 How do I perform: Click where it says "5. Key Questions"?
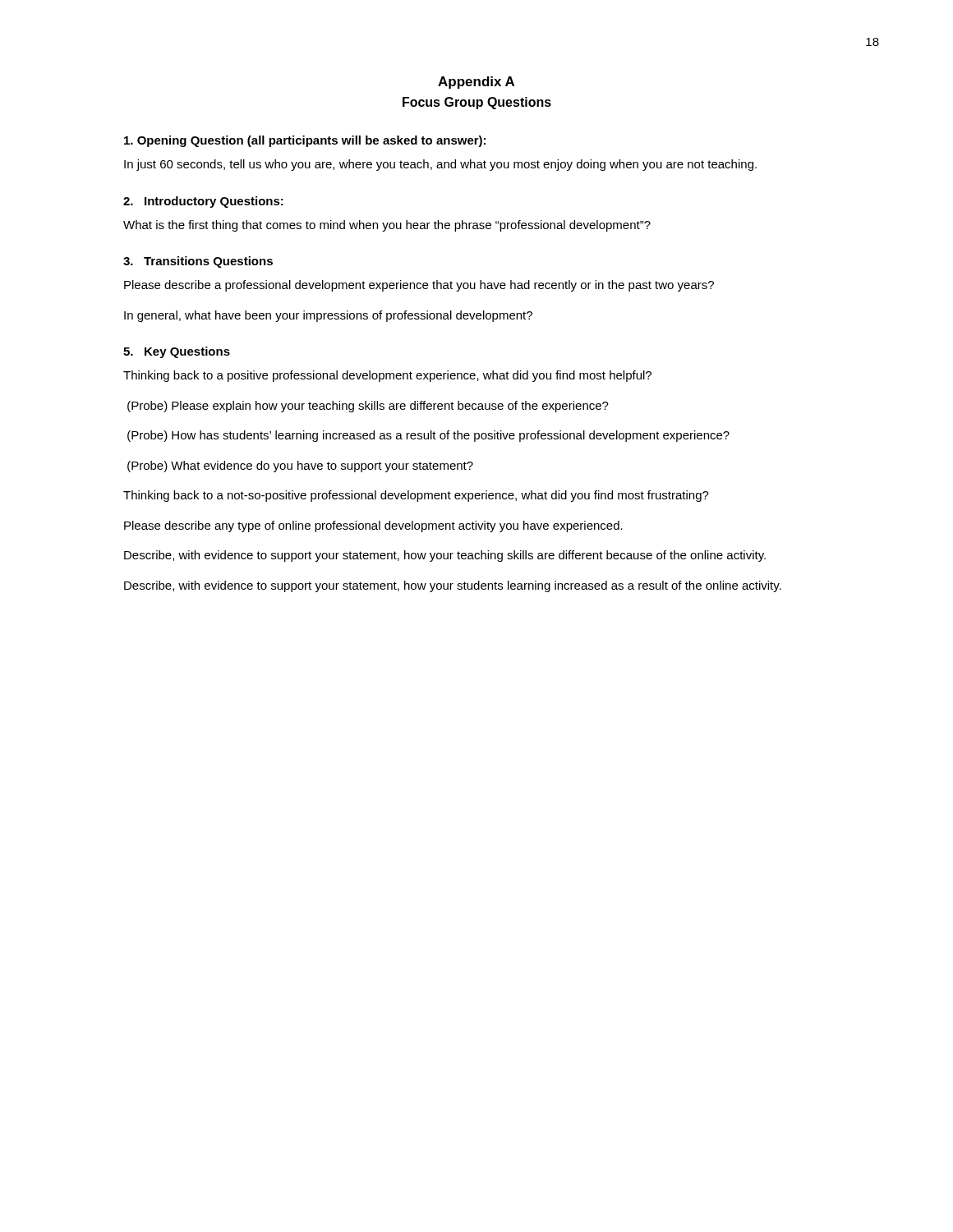177,351
